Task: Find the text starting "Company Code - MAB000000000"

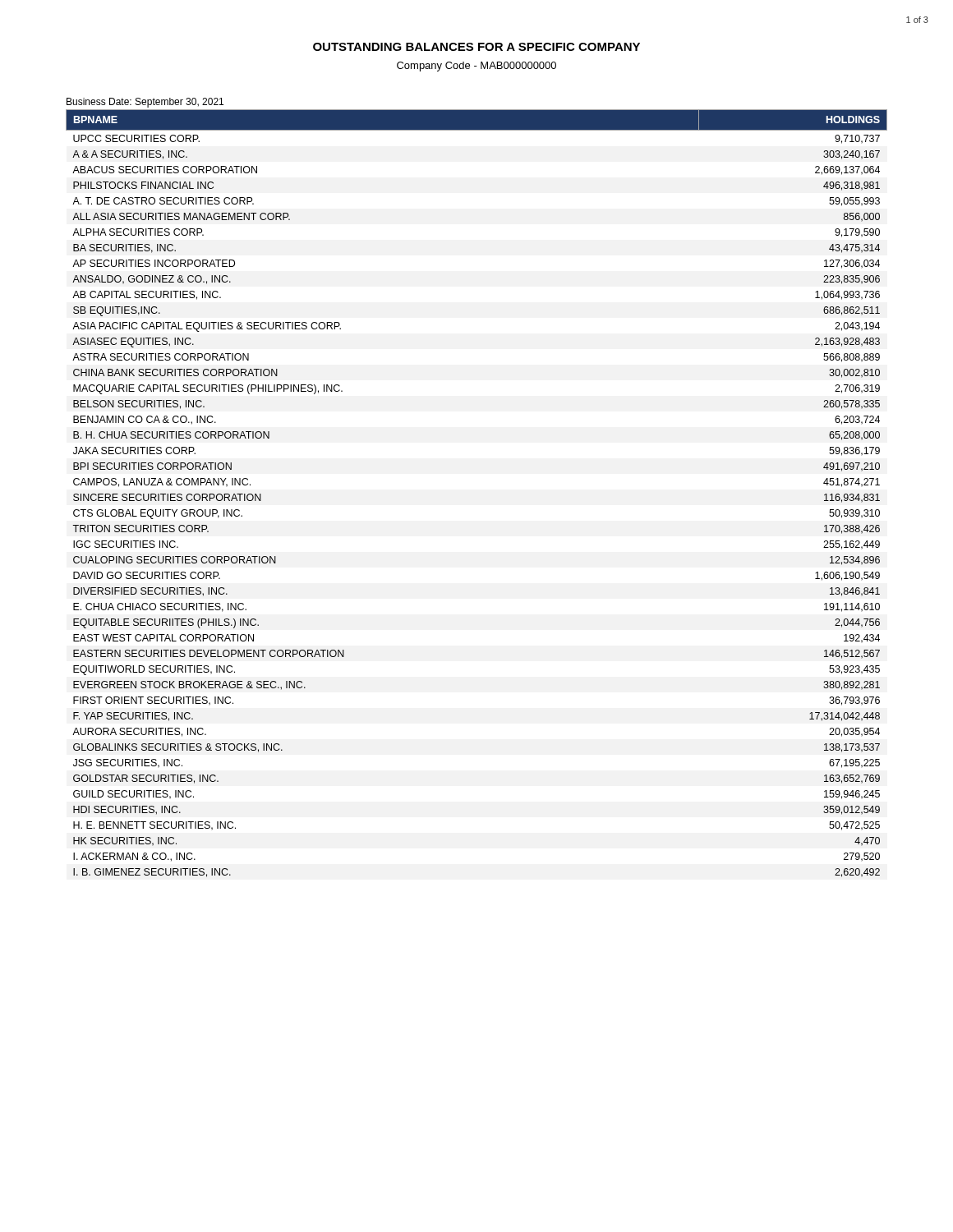Action: click(476, 65)
